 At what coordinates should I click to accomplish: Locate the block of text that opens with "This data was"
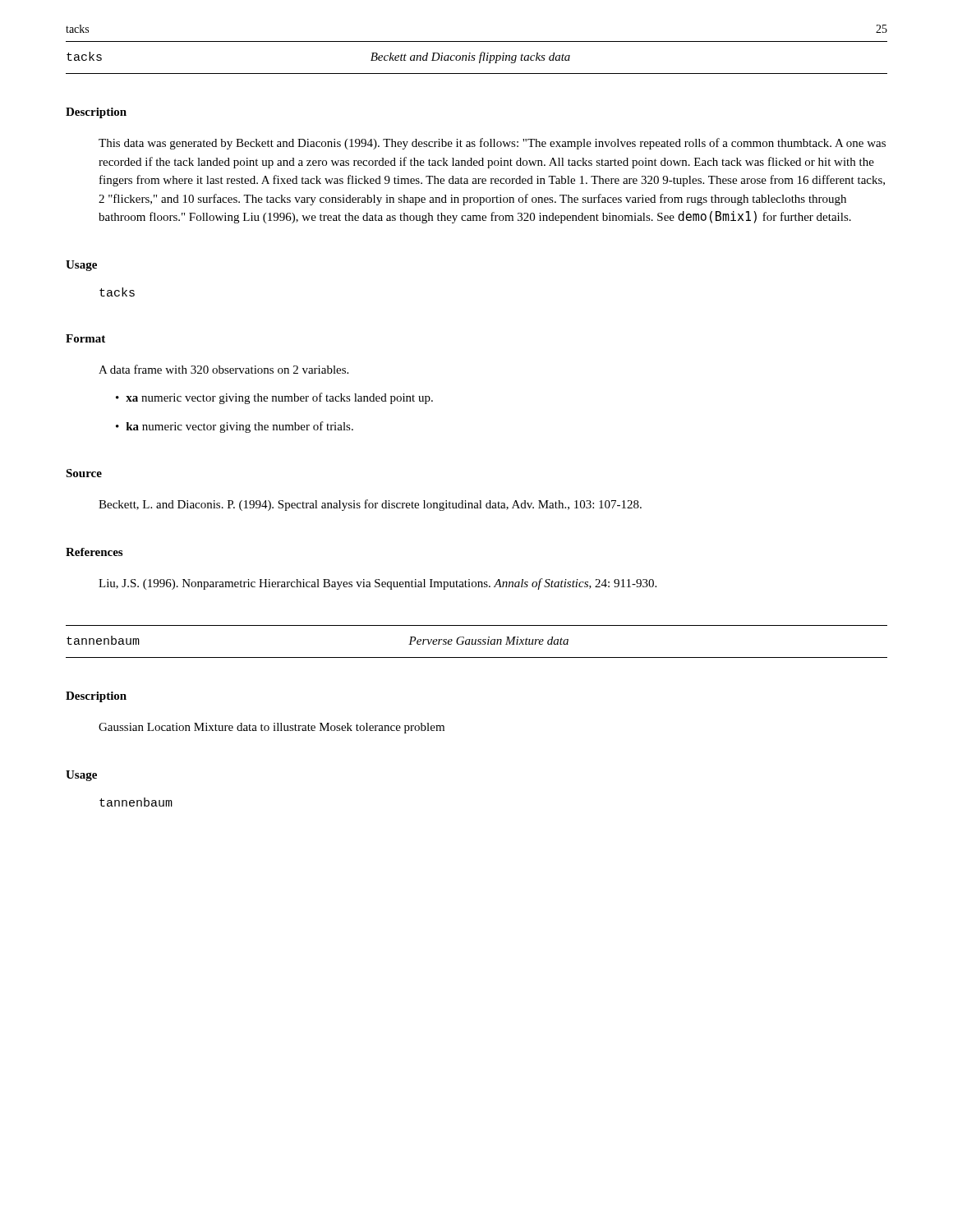(492, 180)
